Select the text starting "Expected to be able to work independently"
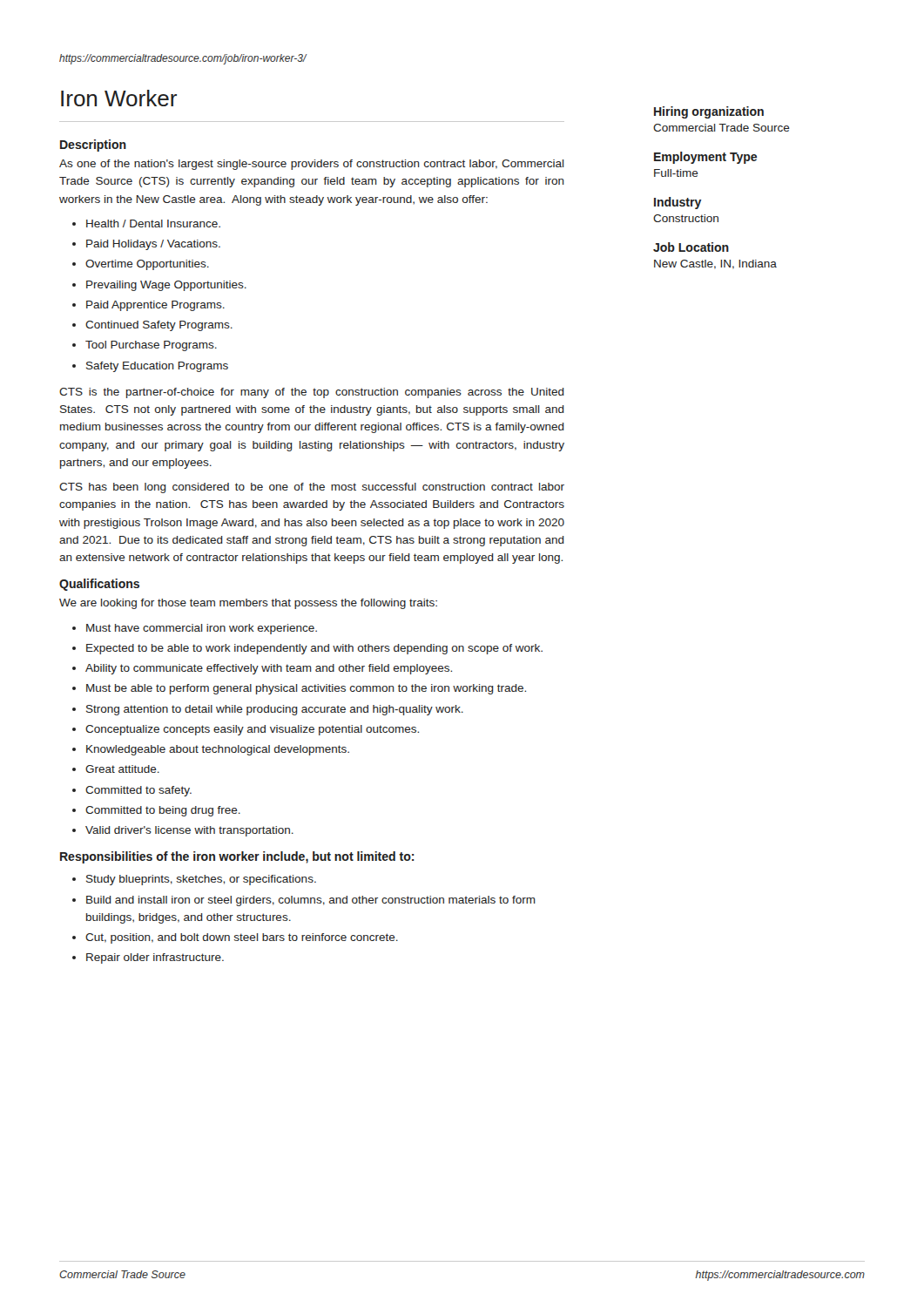The width and height of the screenshot is (924, 1307). click(314, 648)
